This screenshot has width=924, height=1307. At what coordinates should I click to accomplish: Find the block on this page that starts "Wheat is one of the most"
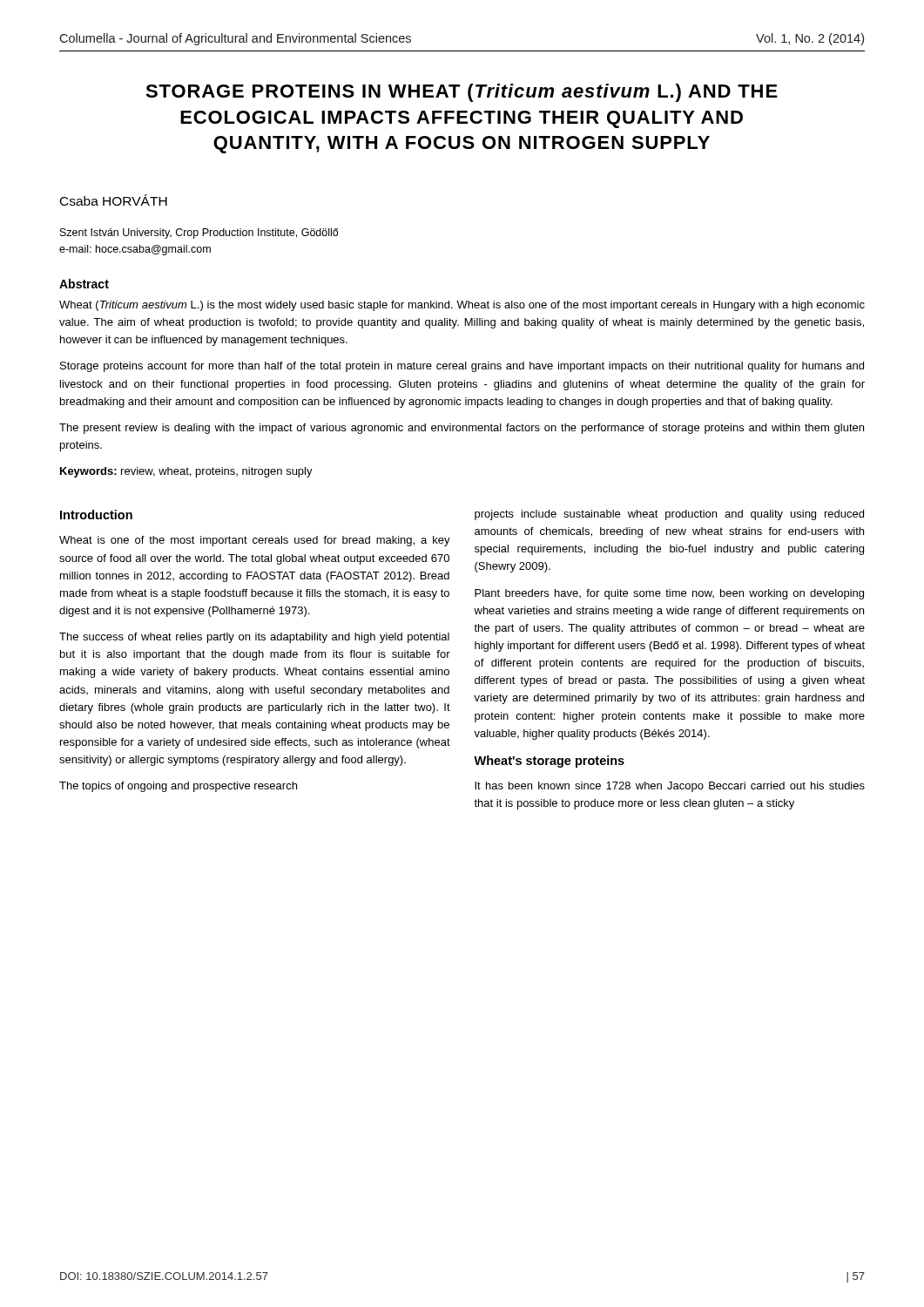(255, 575)
